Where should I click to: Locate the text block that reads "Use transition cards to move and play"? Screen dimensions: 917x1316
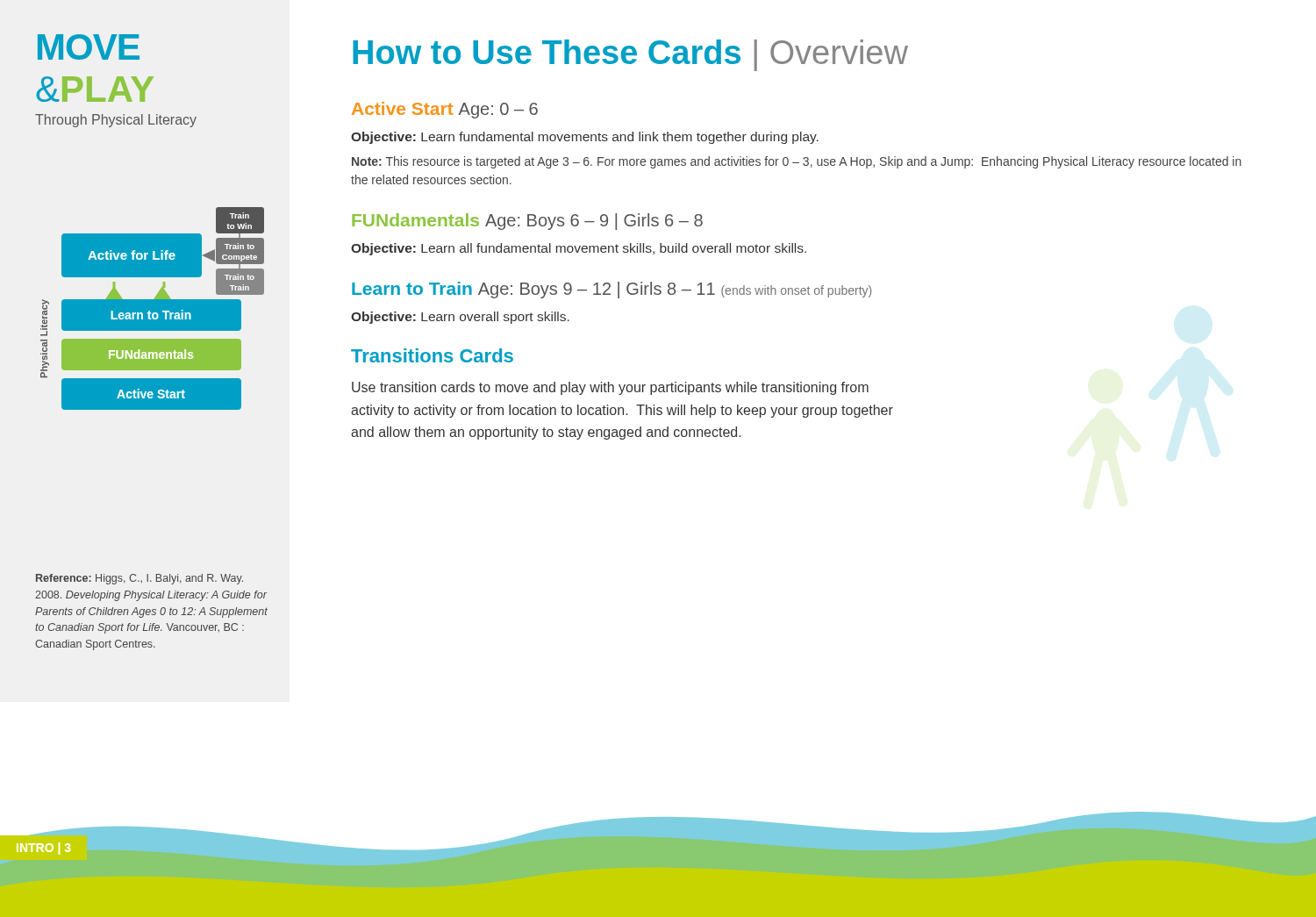(x=622, y=410)
